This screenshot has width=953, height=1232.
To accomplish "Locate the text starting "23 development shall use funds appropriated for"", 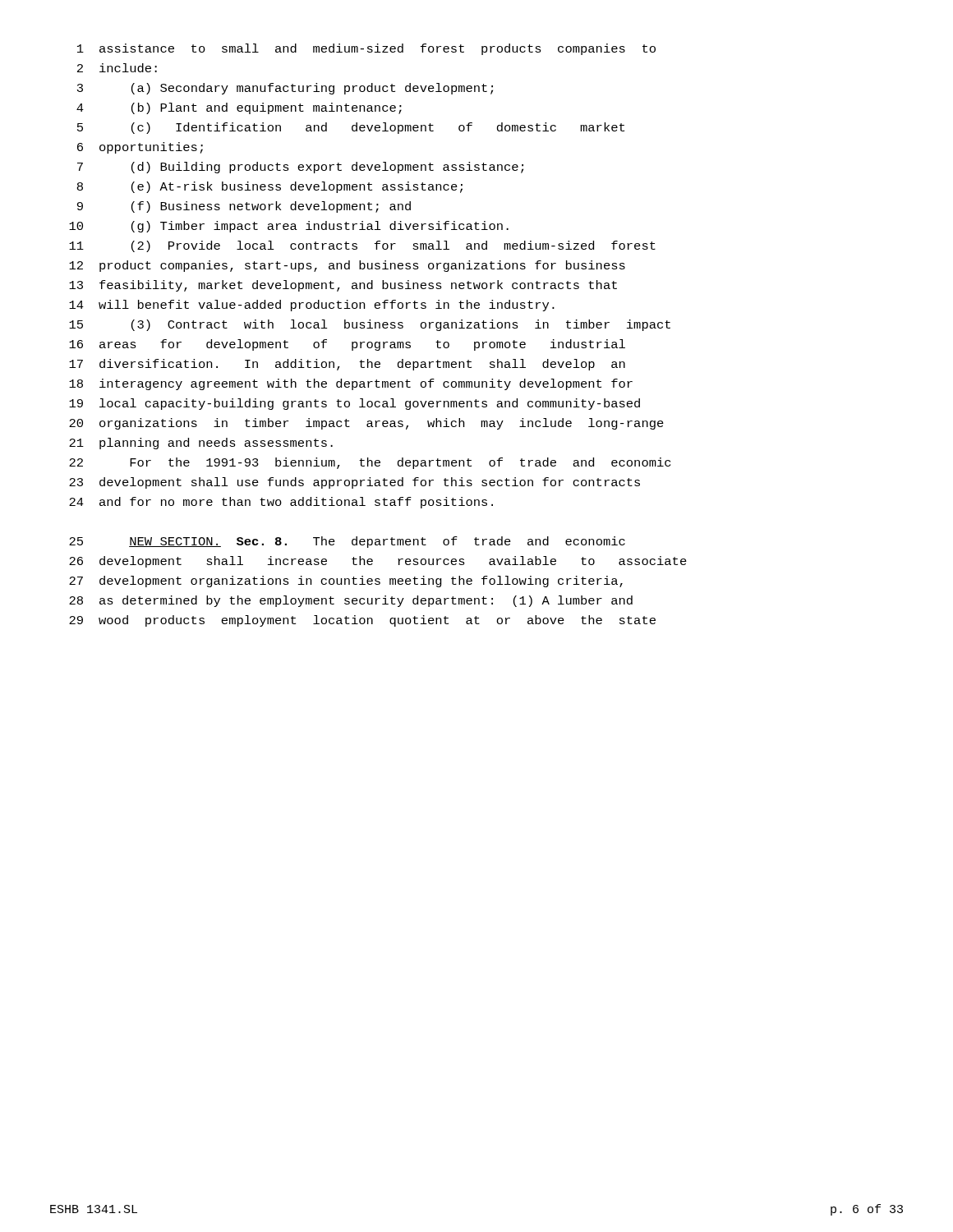I will pos(476,483).
